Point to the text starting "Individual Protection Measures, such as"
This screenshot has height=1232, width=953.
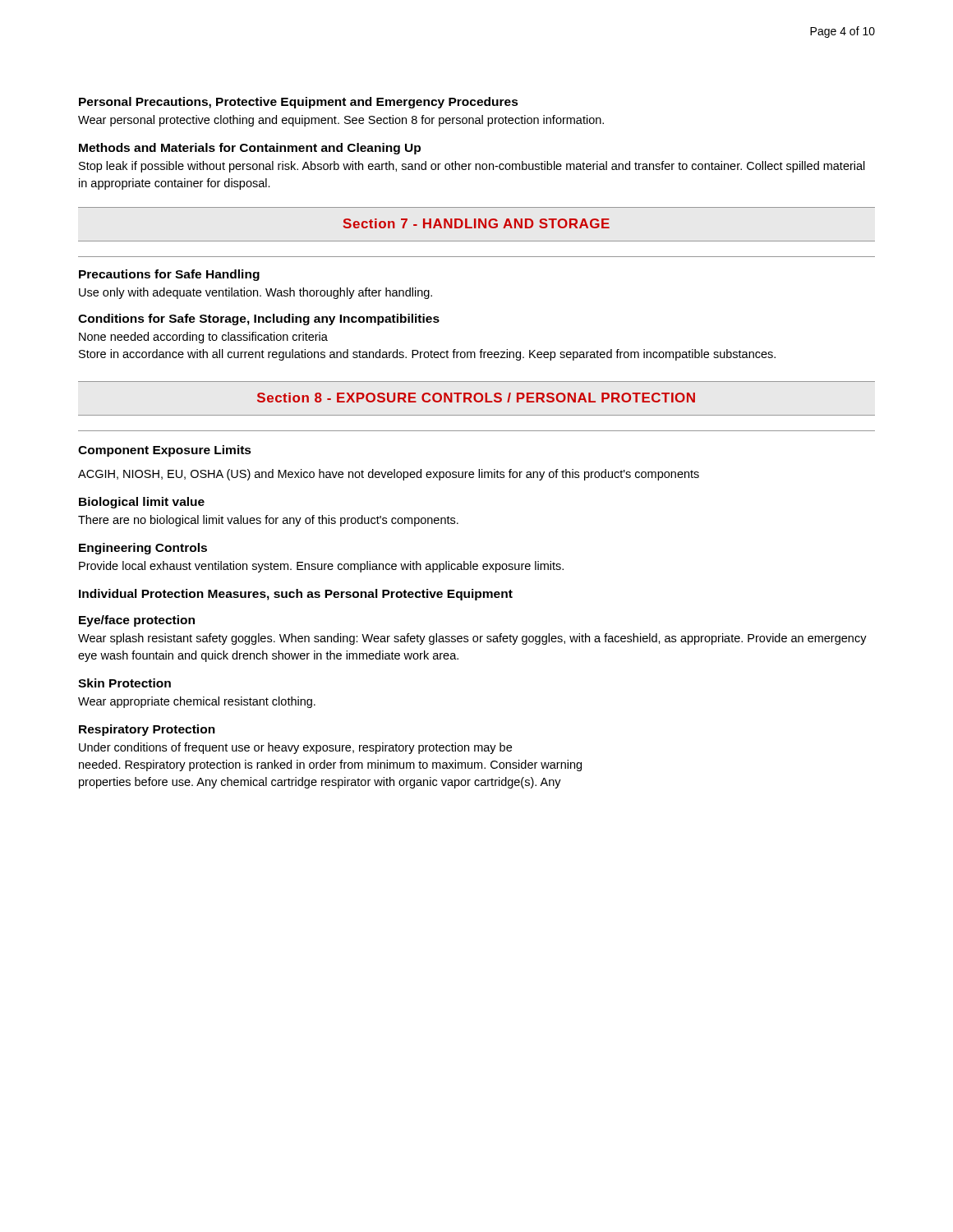click(x=295, y=594)
